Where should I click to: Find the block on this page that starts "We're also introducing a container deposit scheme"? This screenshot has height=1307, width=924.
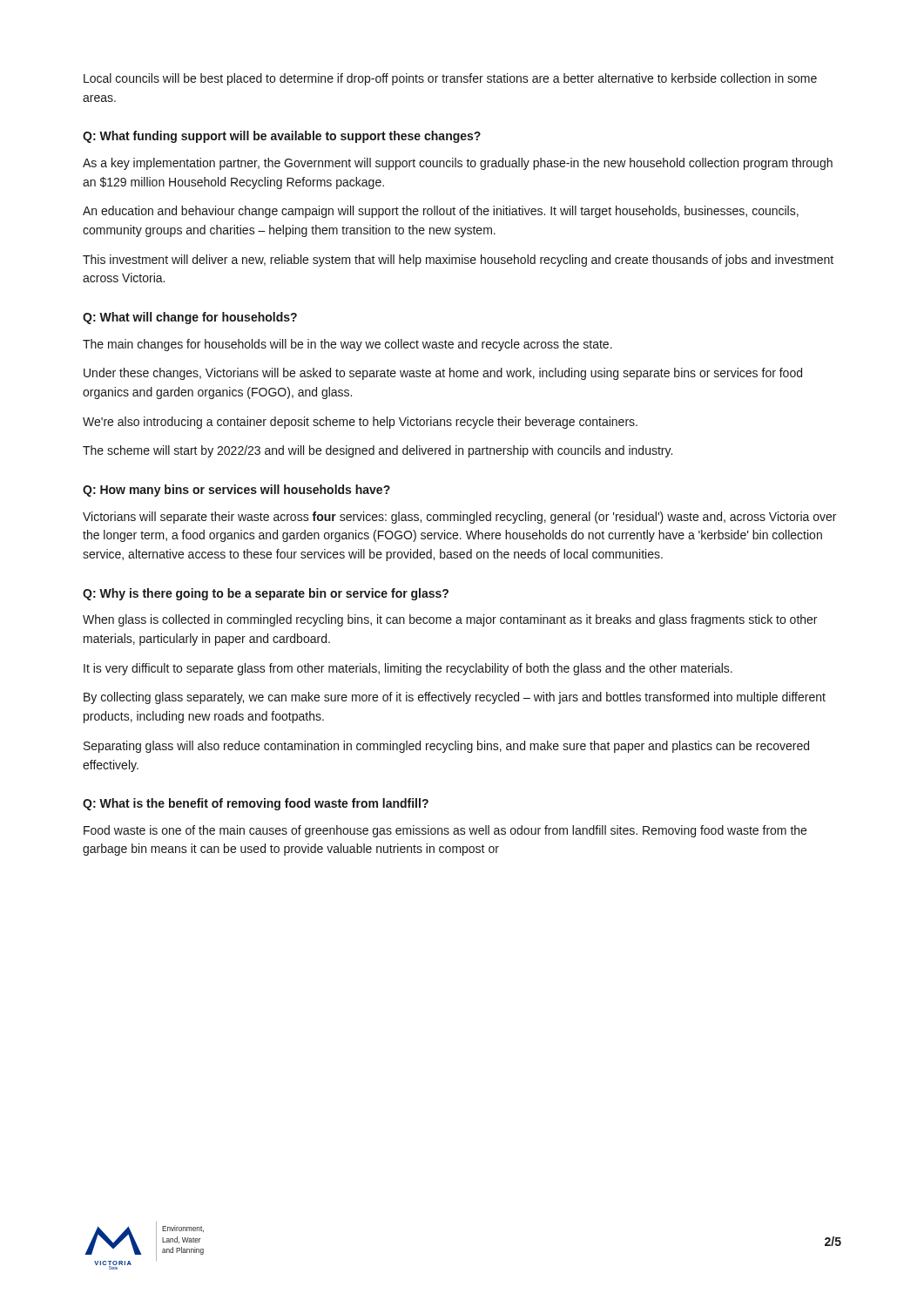[360, 422]
